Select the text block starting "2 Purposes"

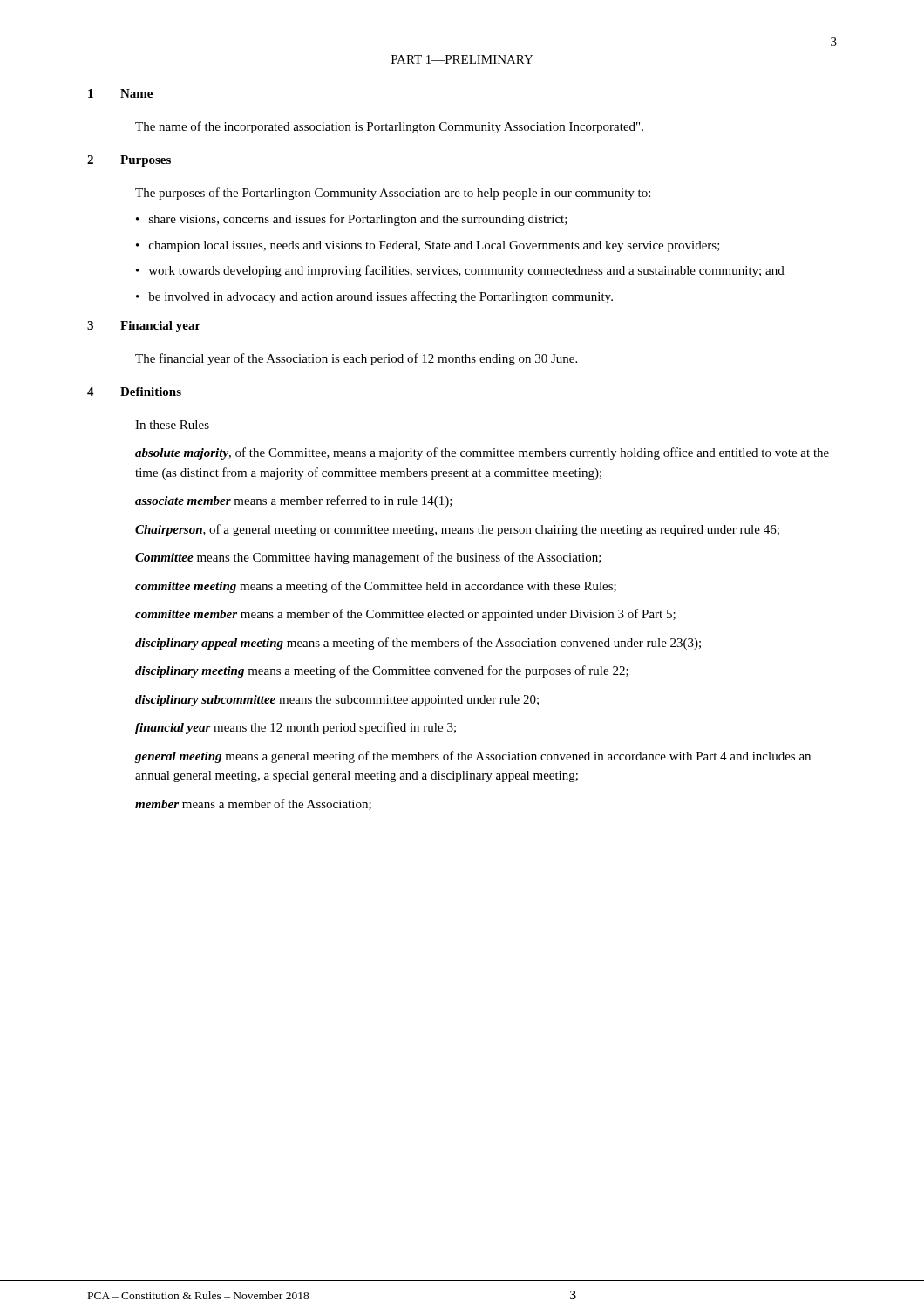pos(129,161)
